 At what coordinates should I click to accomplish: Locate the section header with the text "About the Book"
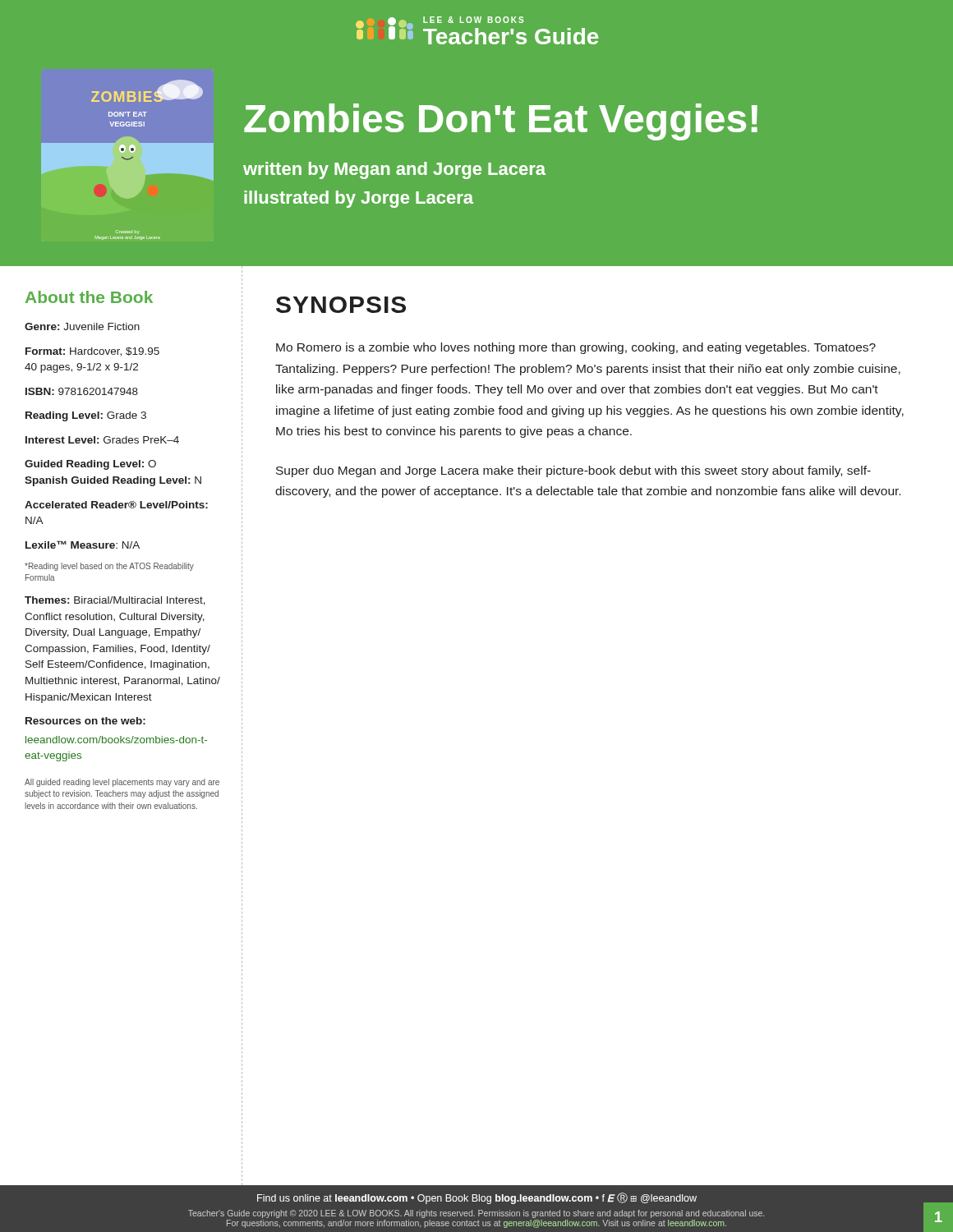click(x=89, y=297)
